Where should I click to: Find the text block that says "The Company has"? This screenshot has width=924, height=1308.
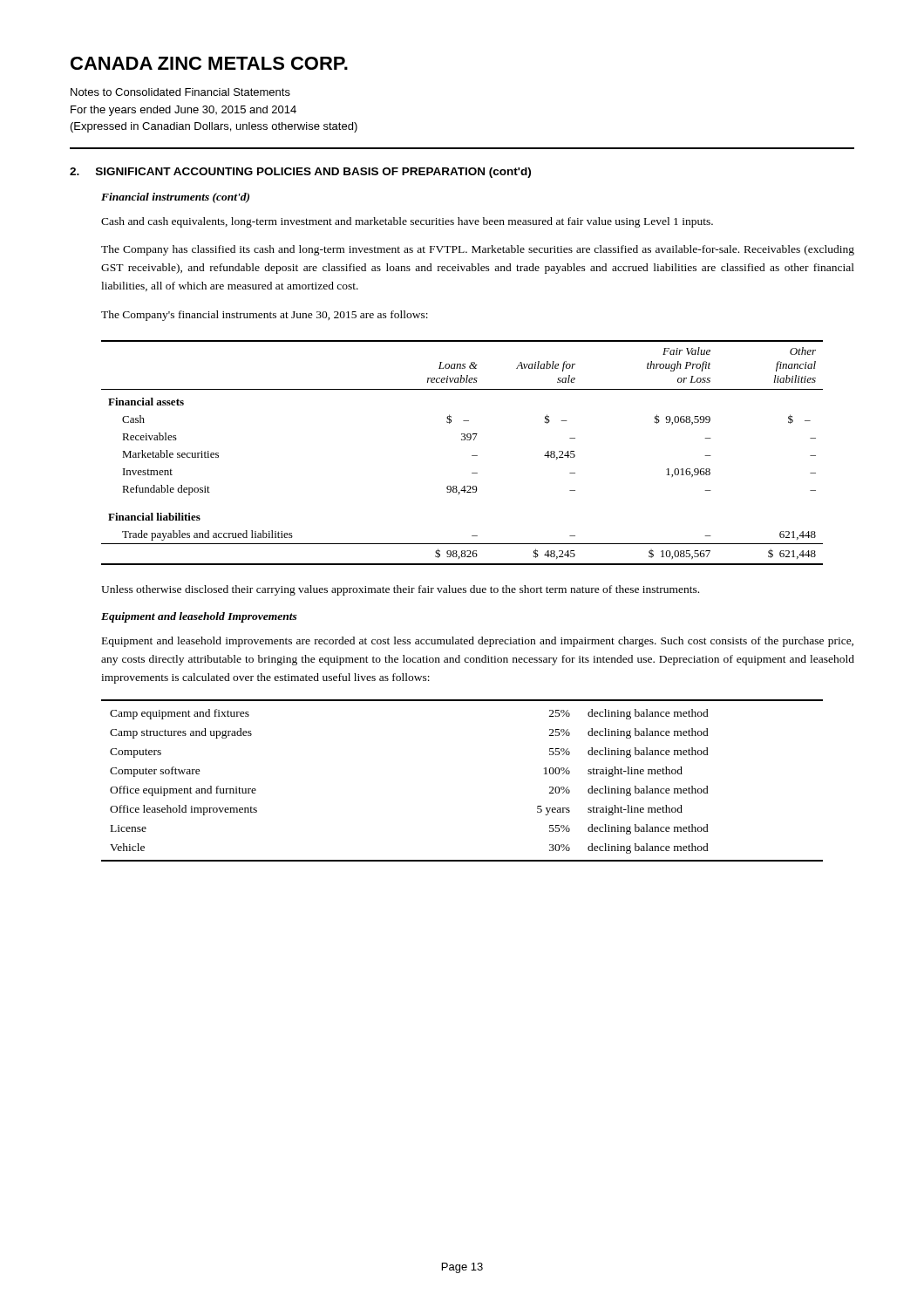click(478, 268)
